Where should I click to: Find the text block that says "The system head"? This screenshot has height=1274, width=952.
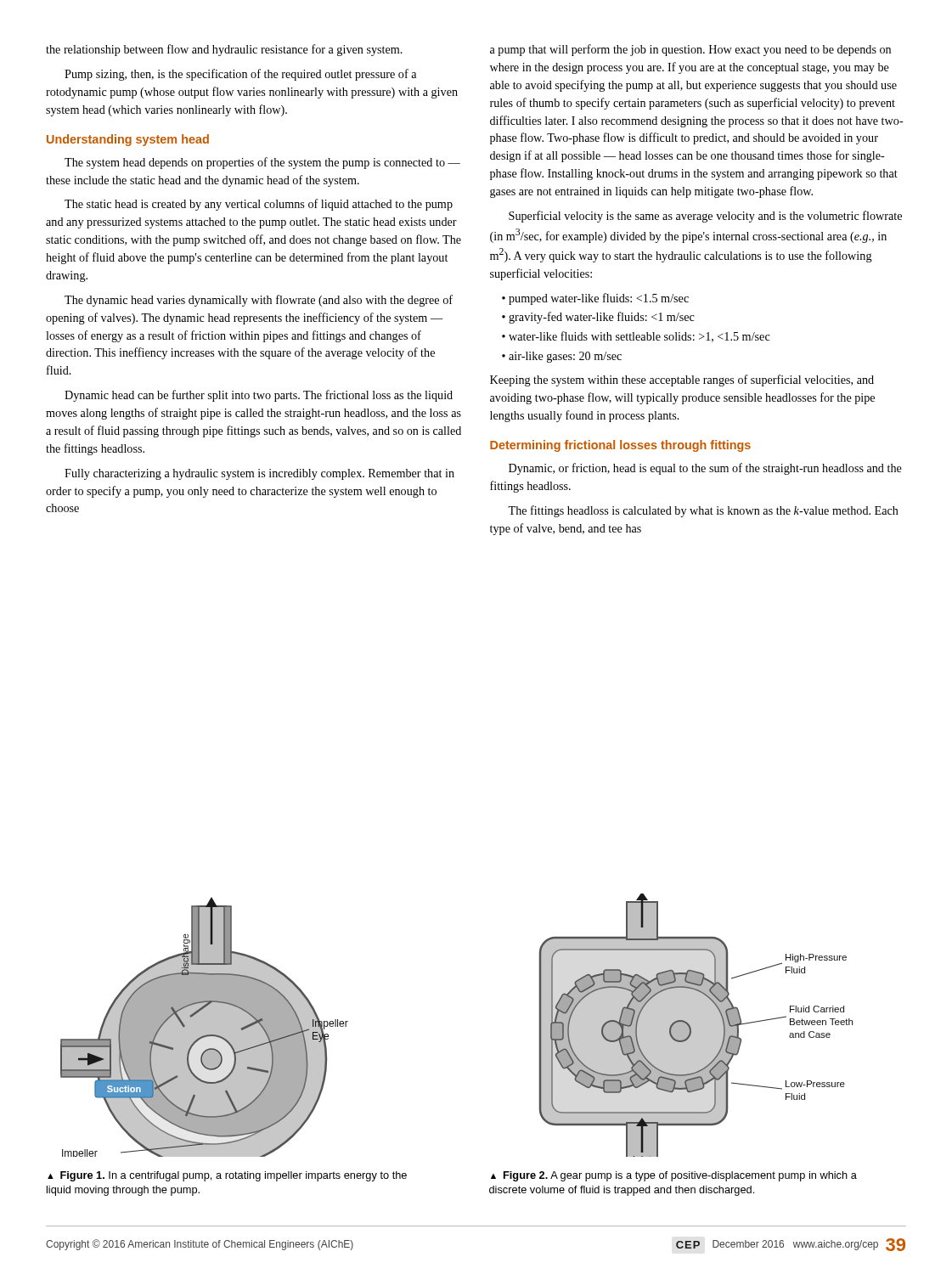[254, 335]
